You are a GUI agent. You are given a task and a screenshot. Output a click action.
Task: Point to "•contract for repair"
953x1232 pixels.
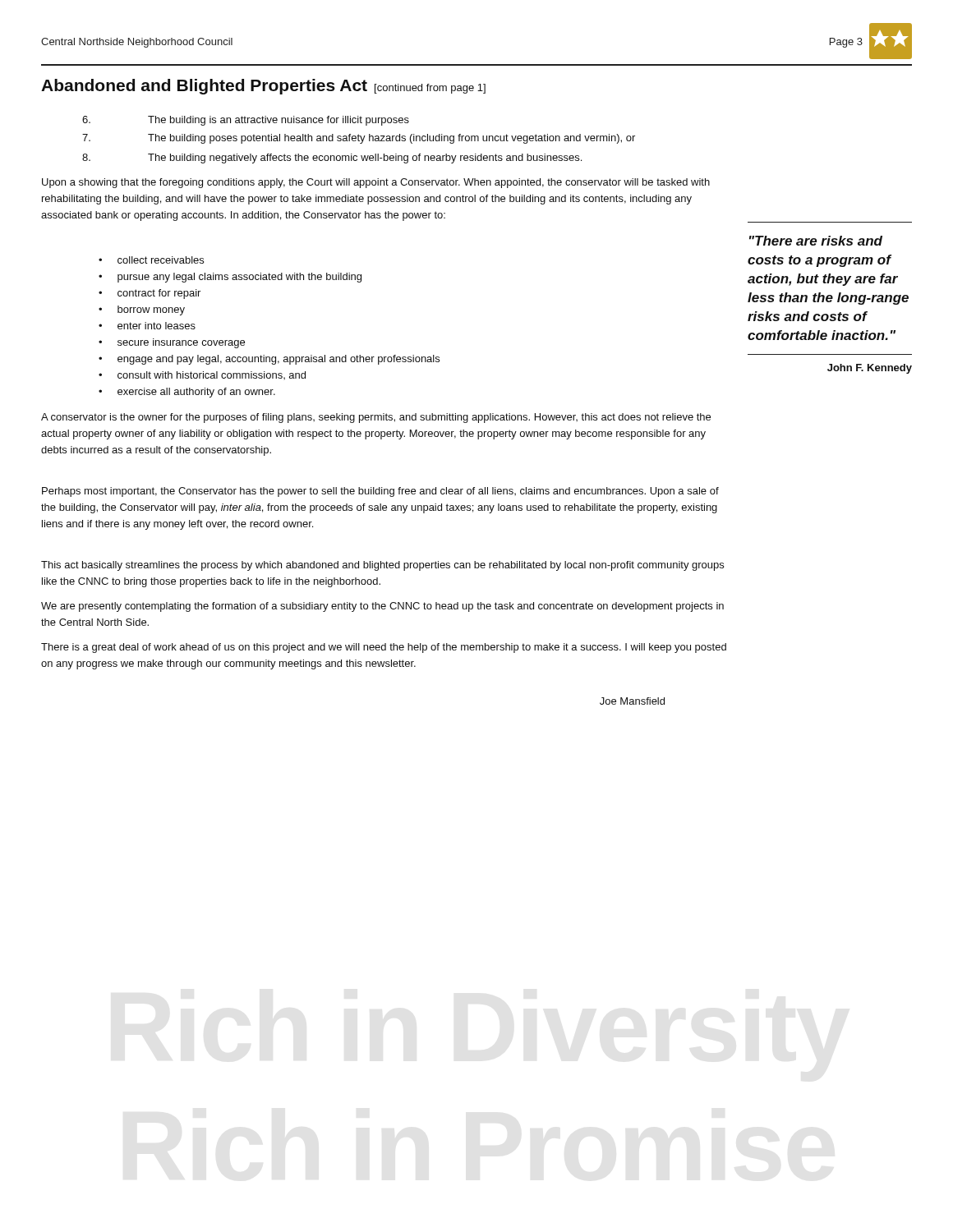[121, 293]
